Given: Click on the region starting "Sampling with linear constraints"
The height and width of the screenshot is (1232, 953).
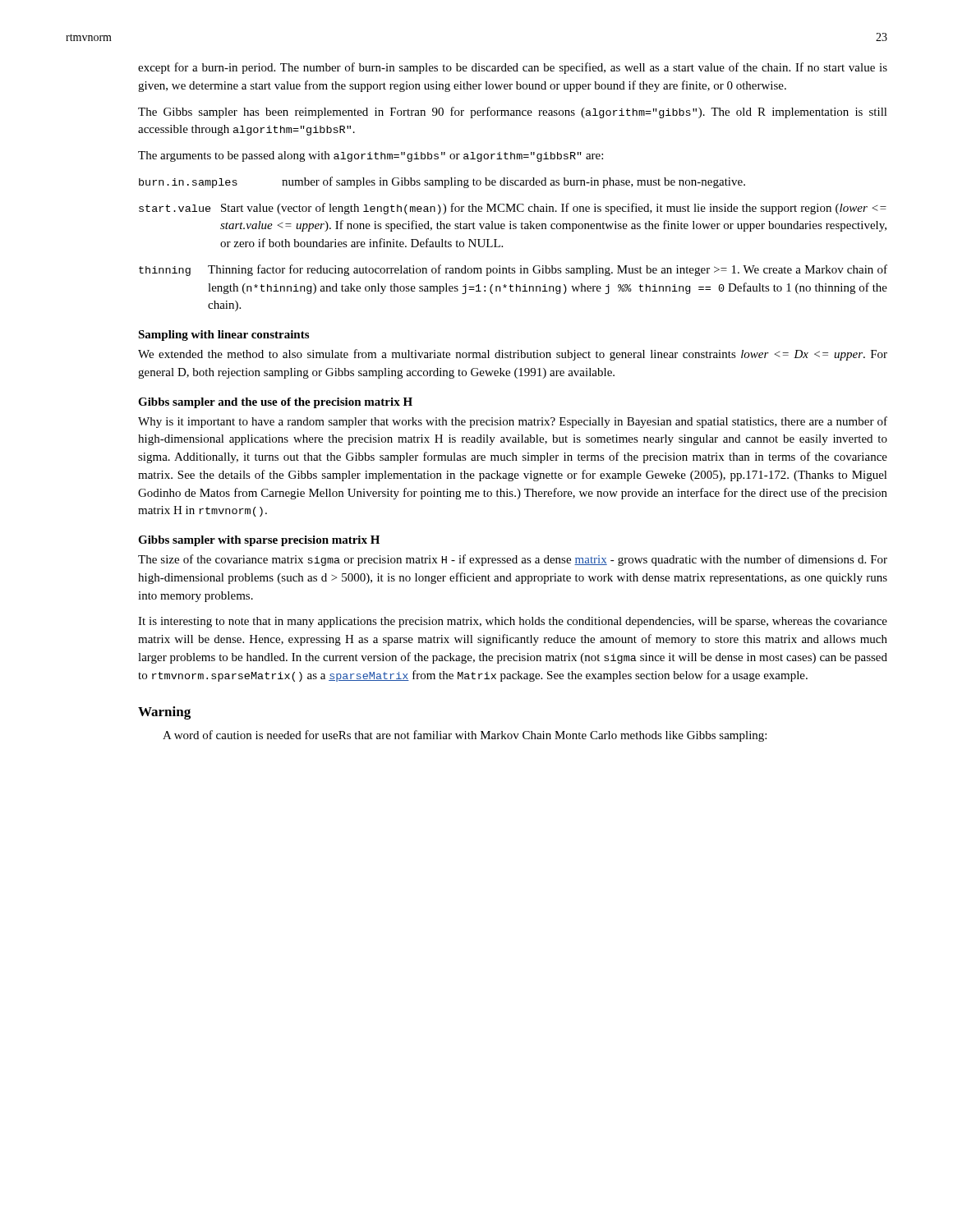Looking at the screenshot, I should [224, 334].
